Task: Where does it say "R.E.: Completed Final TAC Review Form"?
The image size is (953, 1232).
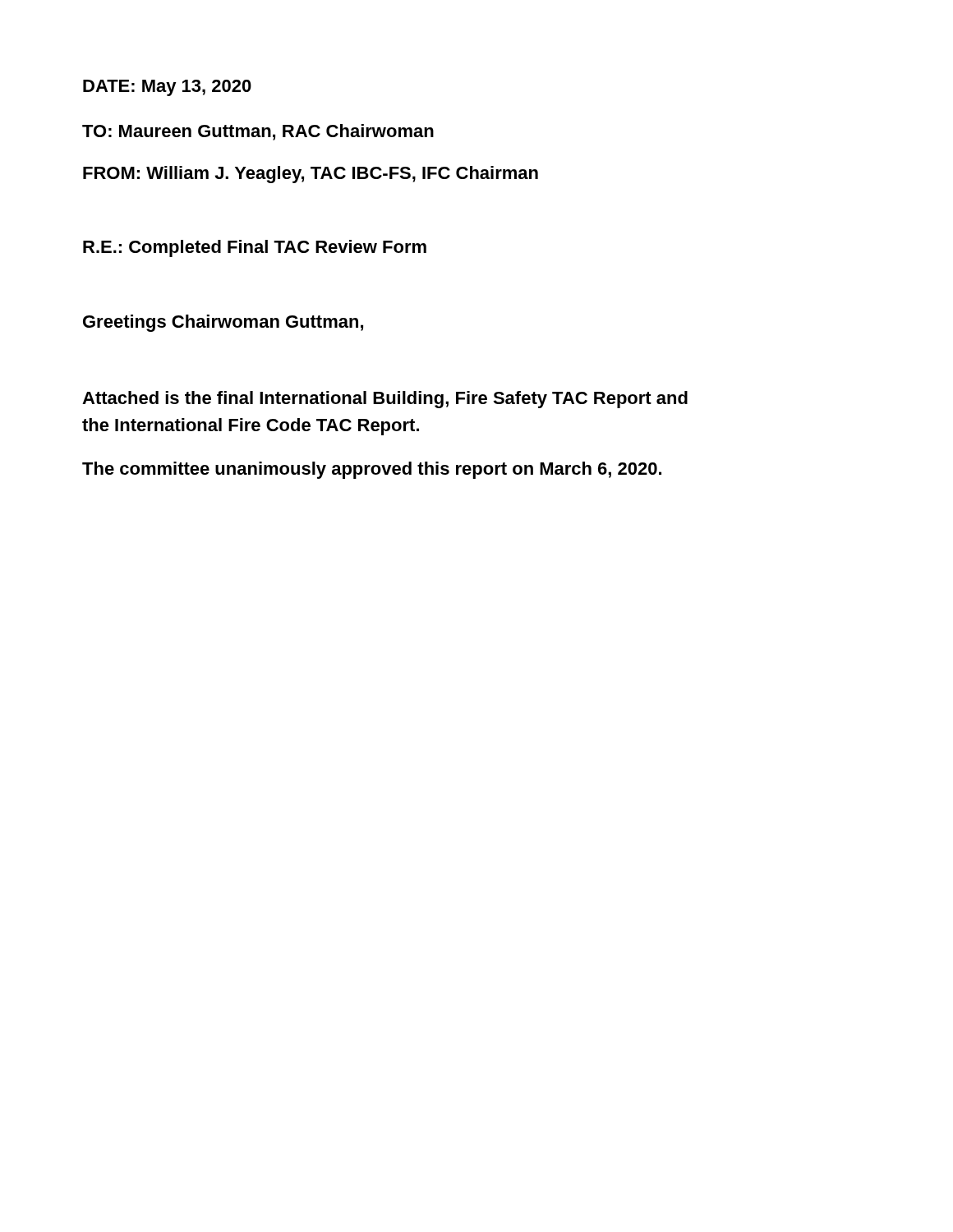Action: coord(255,247)
